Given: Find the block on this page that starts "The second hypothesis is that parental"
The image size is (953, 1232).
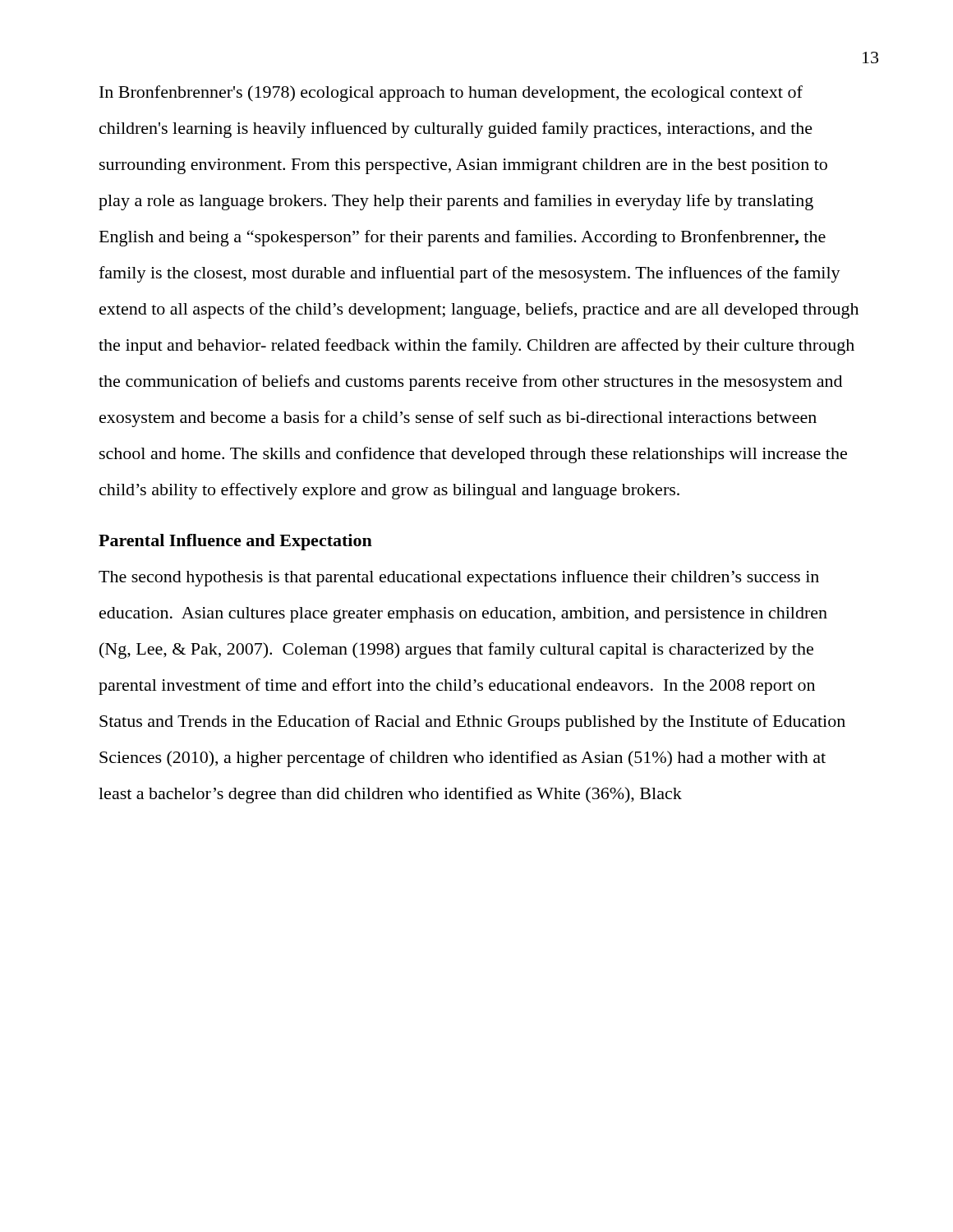Looking at the screenshot, I should click(x=481, y=685).
